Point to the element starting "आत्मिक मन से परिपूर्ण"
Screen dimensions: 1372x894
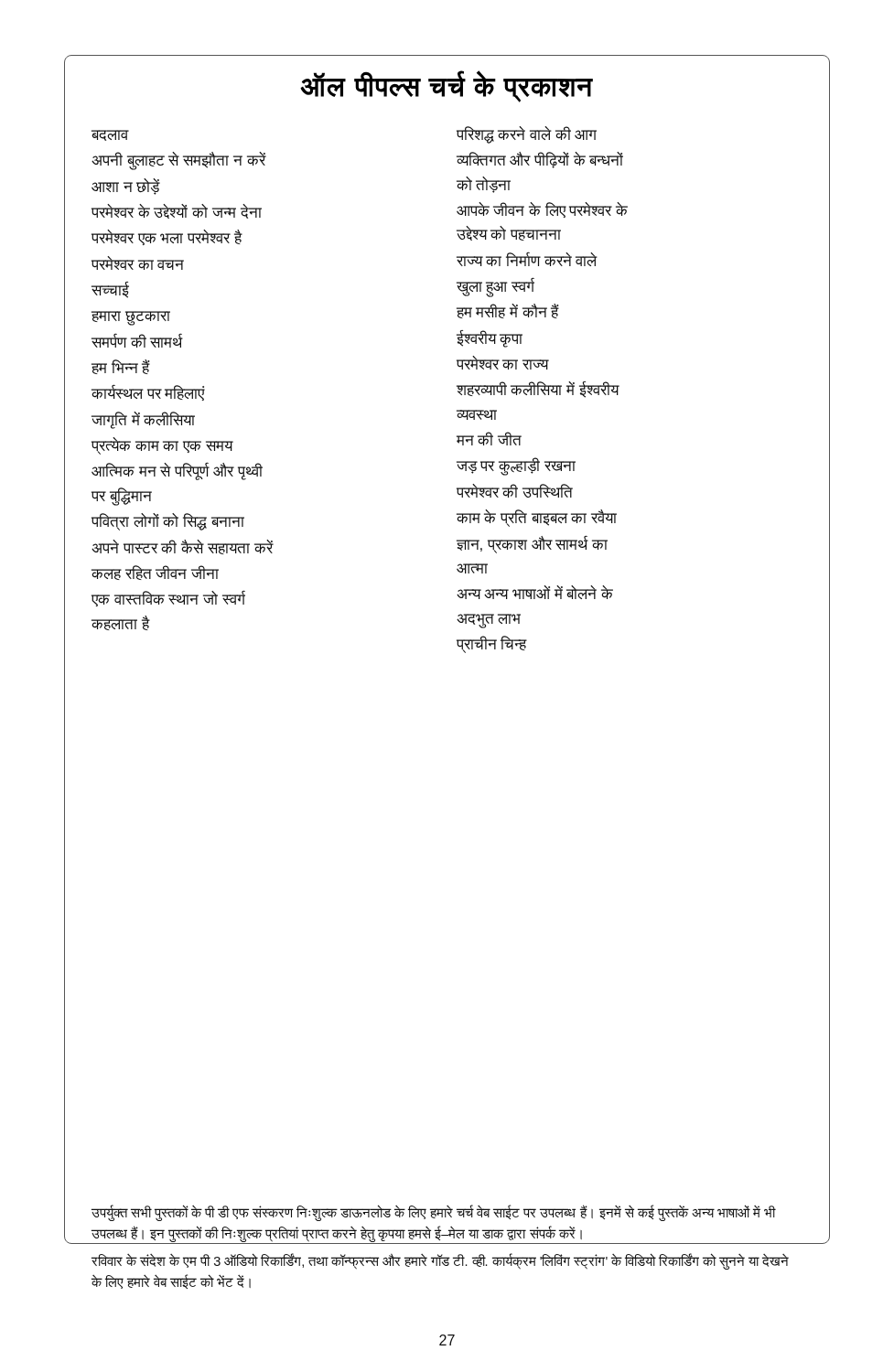coord(177,484)
